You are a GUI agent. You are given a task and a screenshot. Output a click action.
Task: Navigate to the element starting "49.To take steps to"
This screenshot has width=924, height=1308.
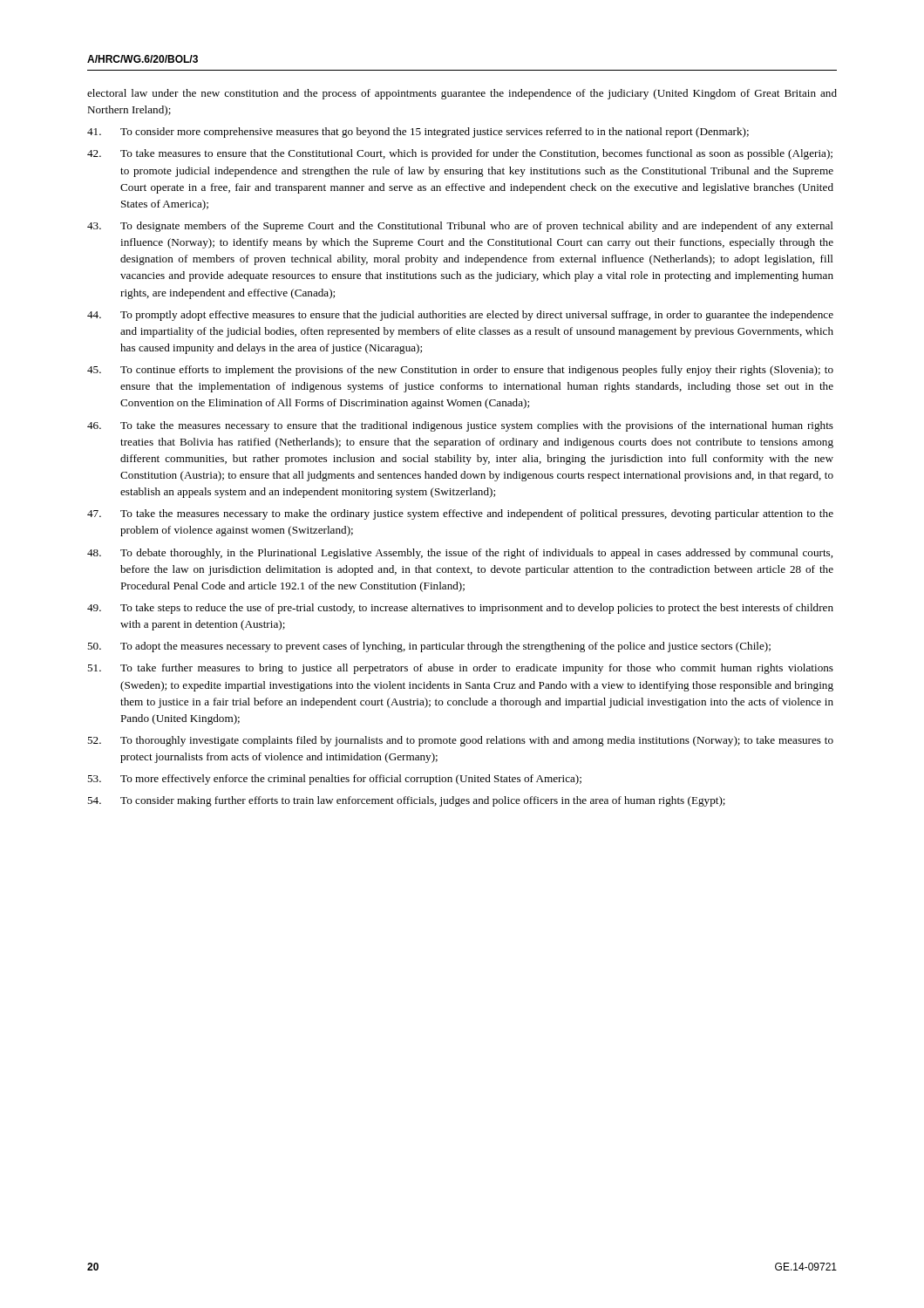(x=460, y=616)
